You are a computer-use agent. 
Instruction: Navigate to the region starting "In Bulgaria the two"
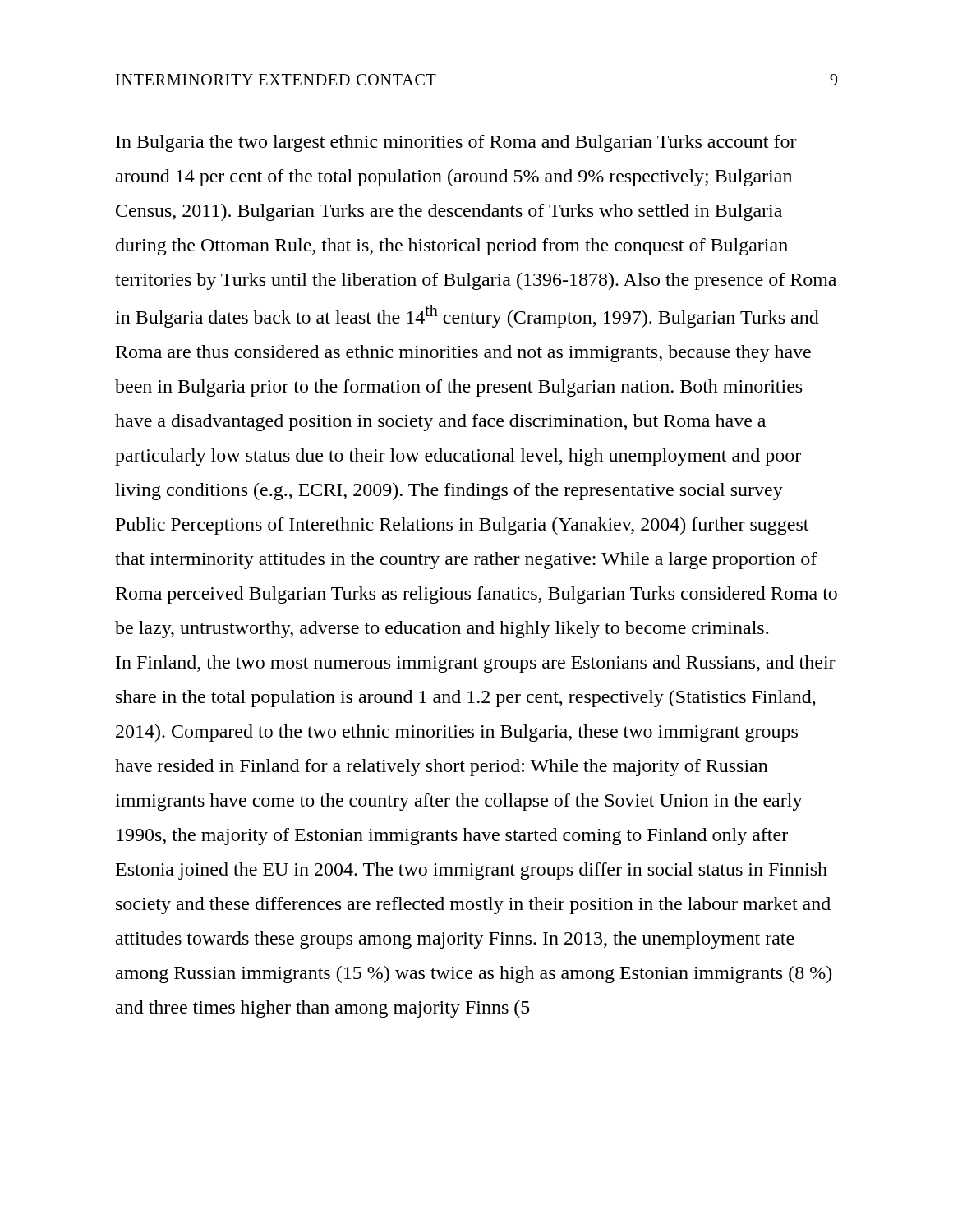pos(476,384)
